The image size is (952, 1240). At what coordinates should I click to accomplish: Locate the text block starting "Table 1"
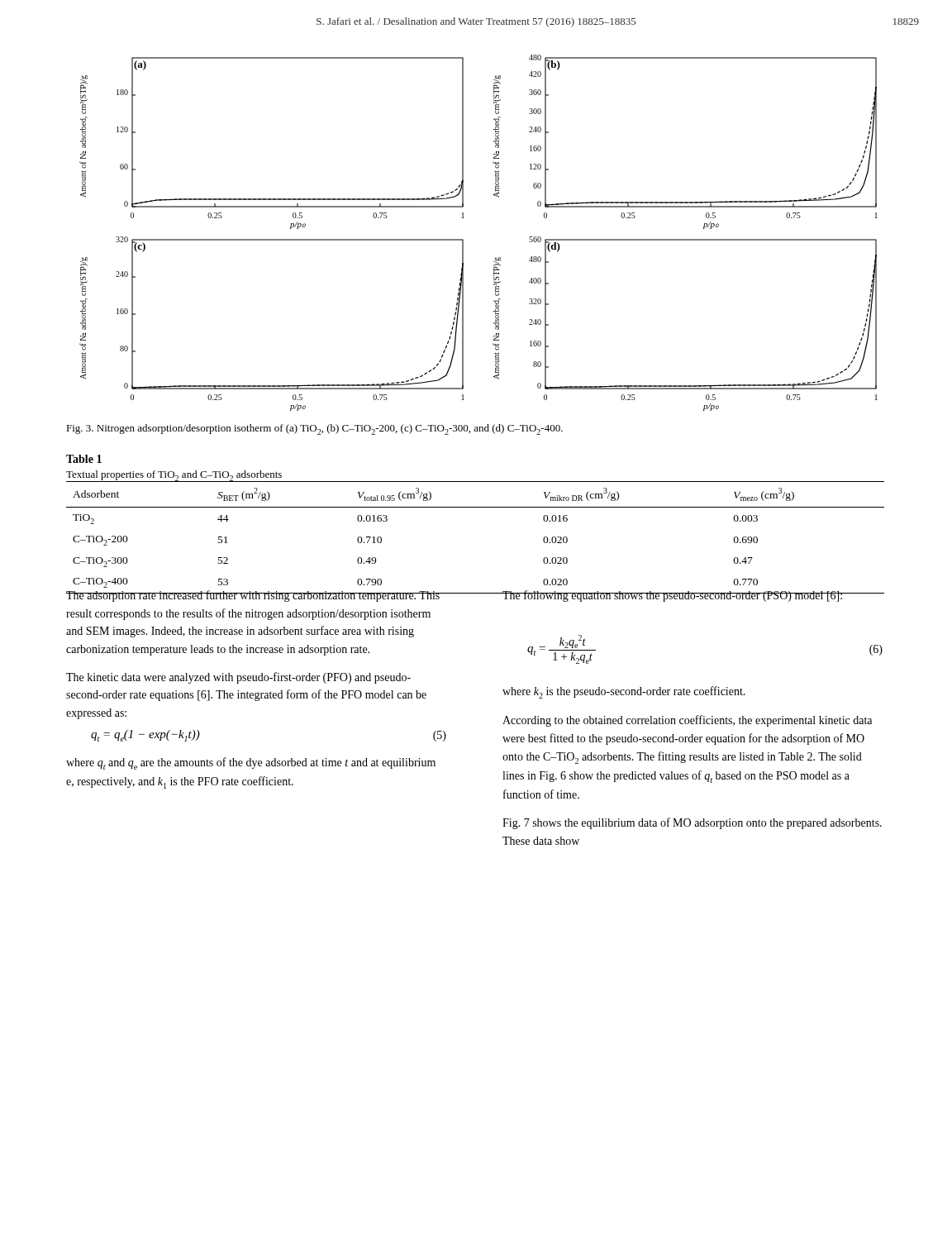(x=84, y=459)
